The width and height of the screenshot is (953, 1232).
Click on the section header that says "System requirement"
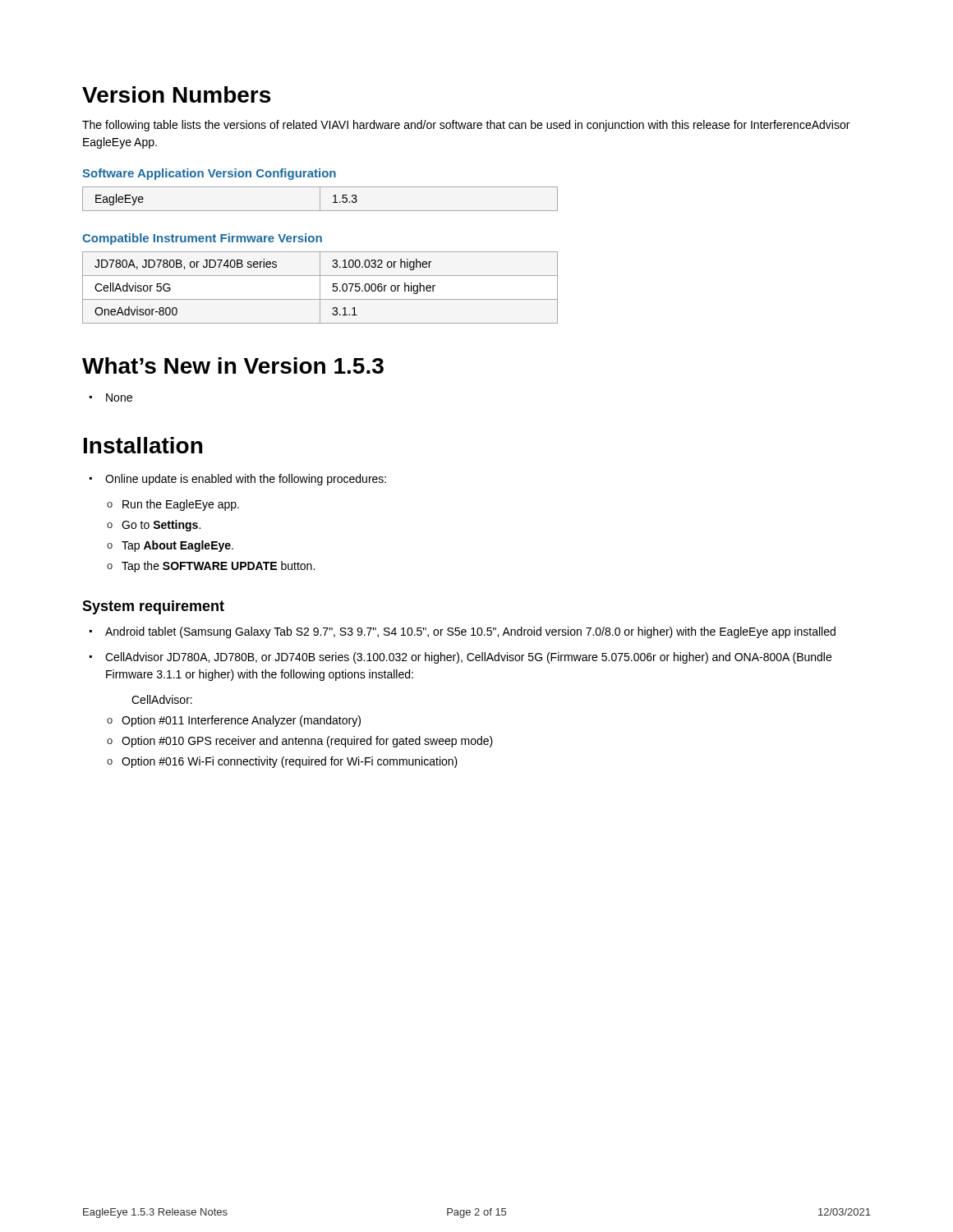[x=153, y=607]
